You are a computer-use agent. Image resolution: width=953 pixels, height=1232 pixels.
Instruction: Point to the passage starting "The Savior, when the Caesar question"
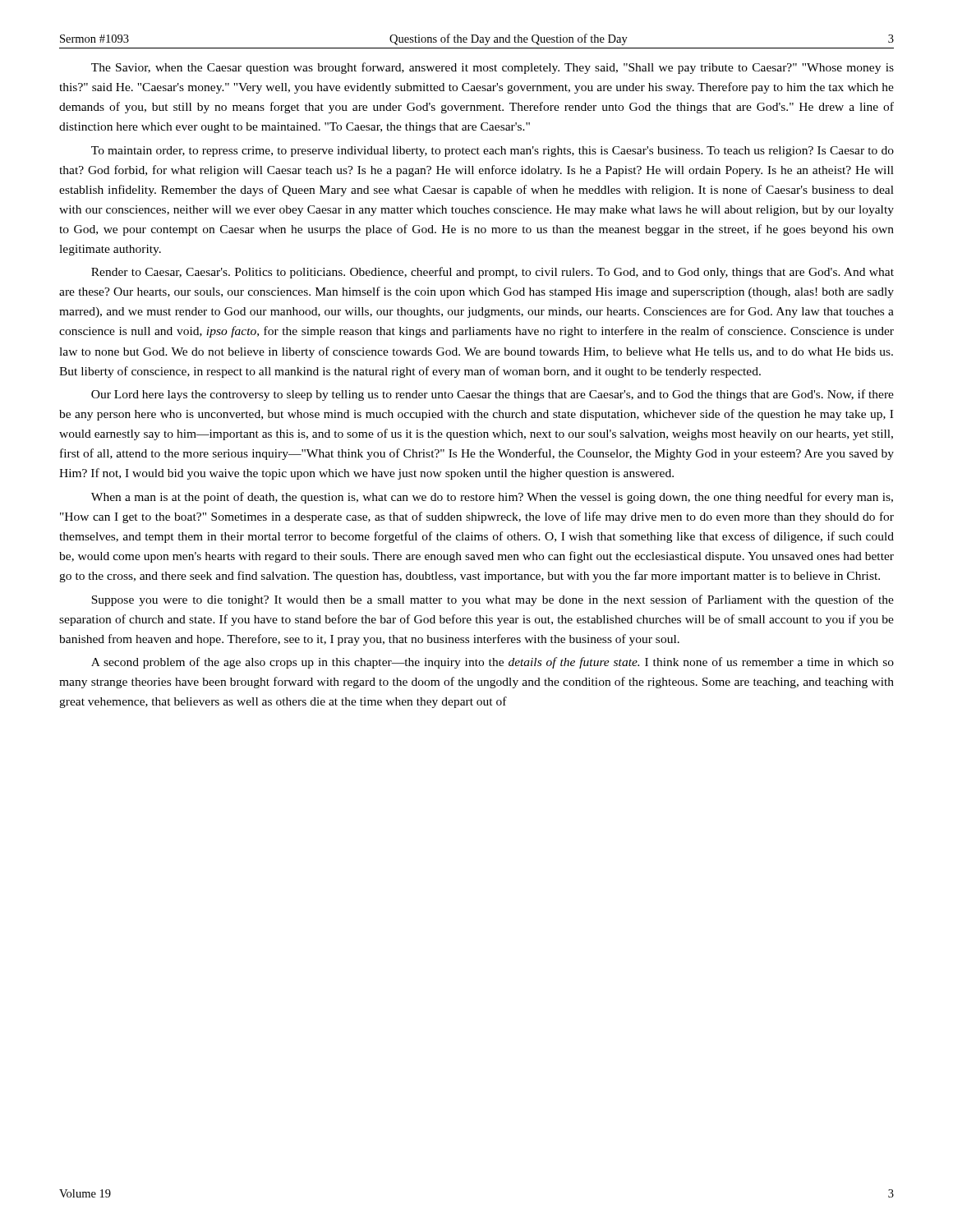[x=476, y=97]
